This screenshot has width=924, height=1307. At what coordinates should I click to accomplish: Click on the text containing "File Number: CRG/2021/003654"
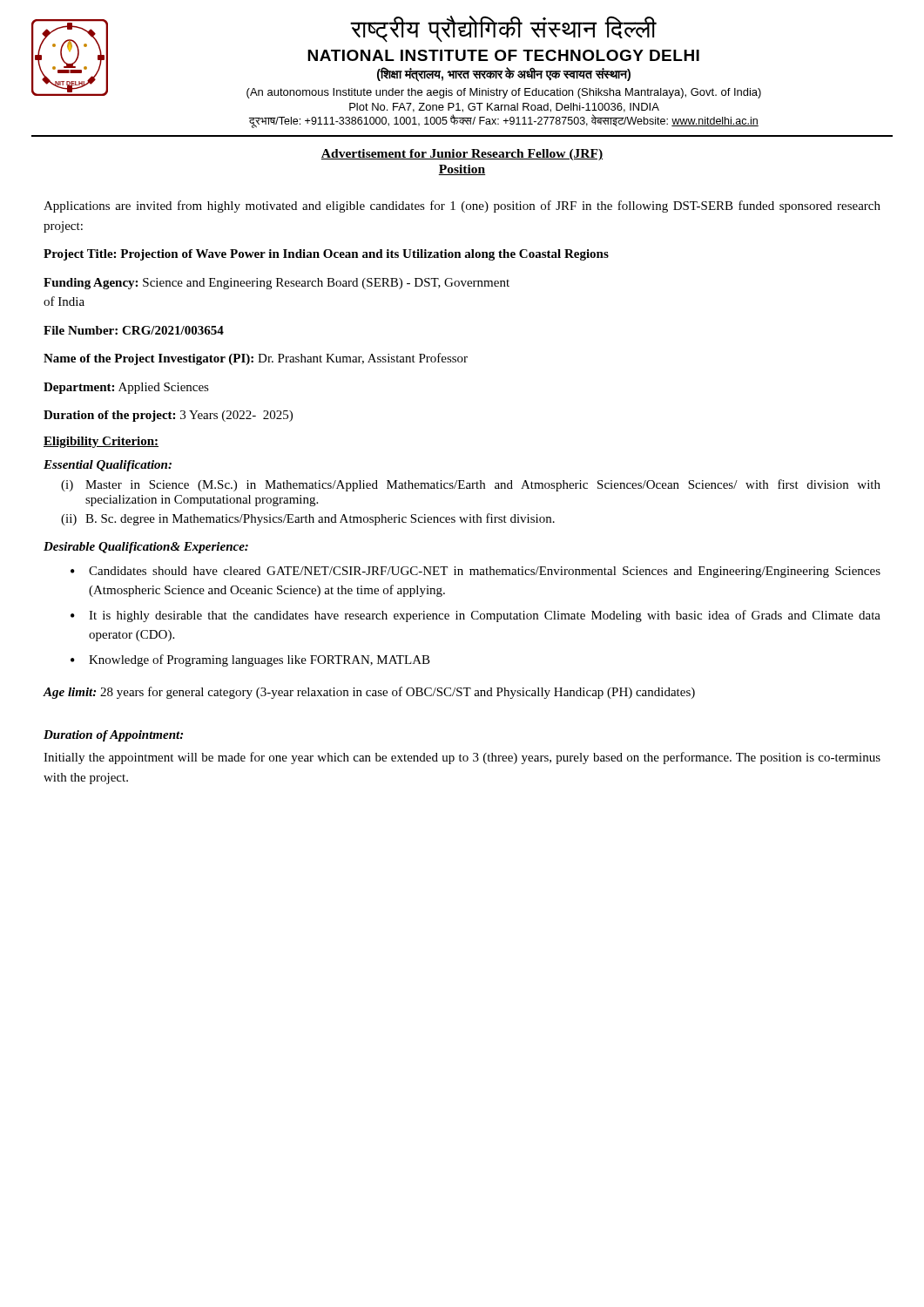click(134, 330)
